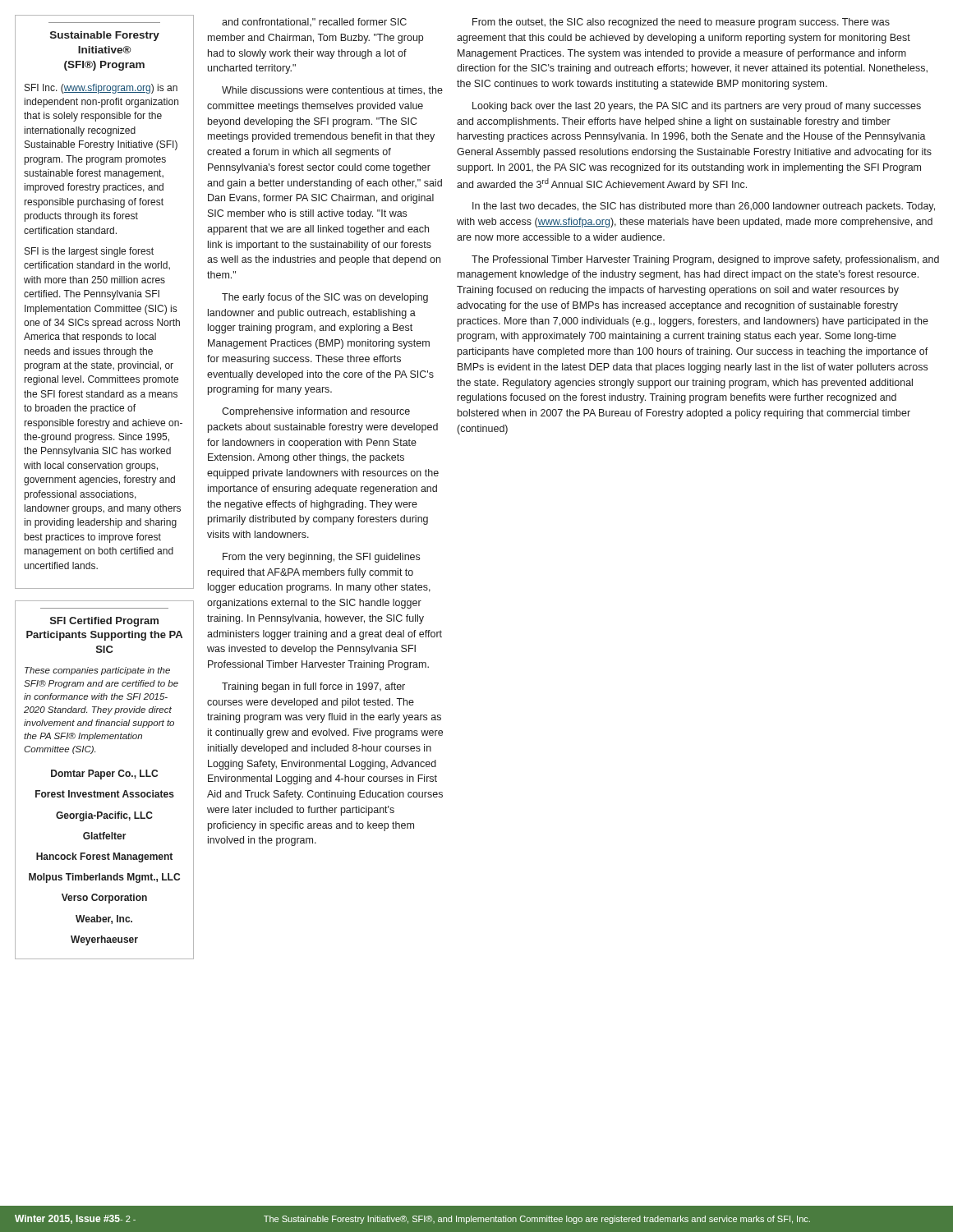Image resolution: width=953 pixels, height=1232 pixels.
Task: Locate the region starting "Hancock Forest Management"
Action: click(x=104, y=857)
